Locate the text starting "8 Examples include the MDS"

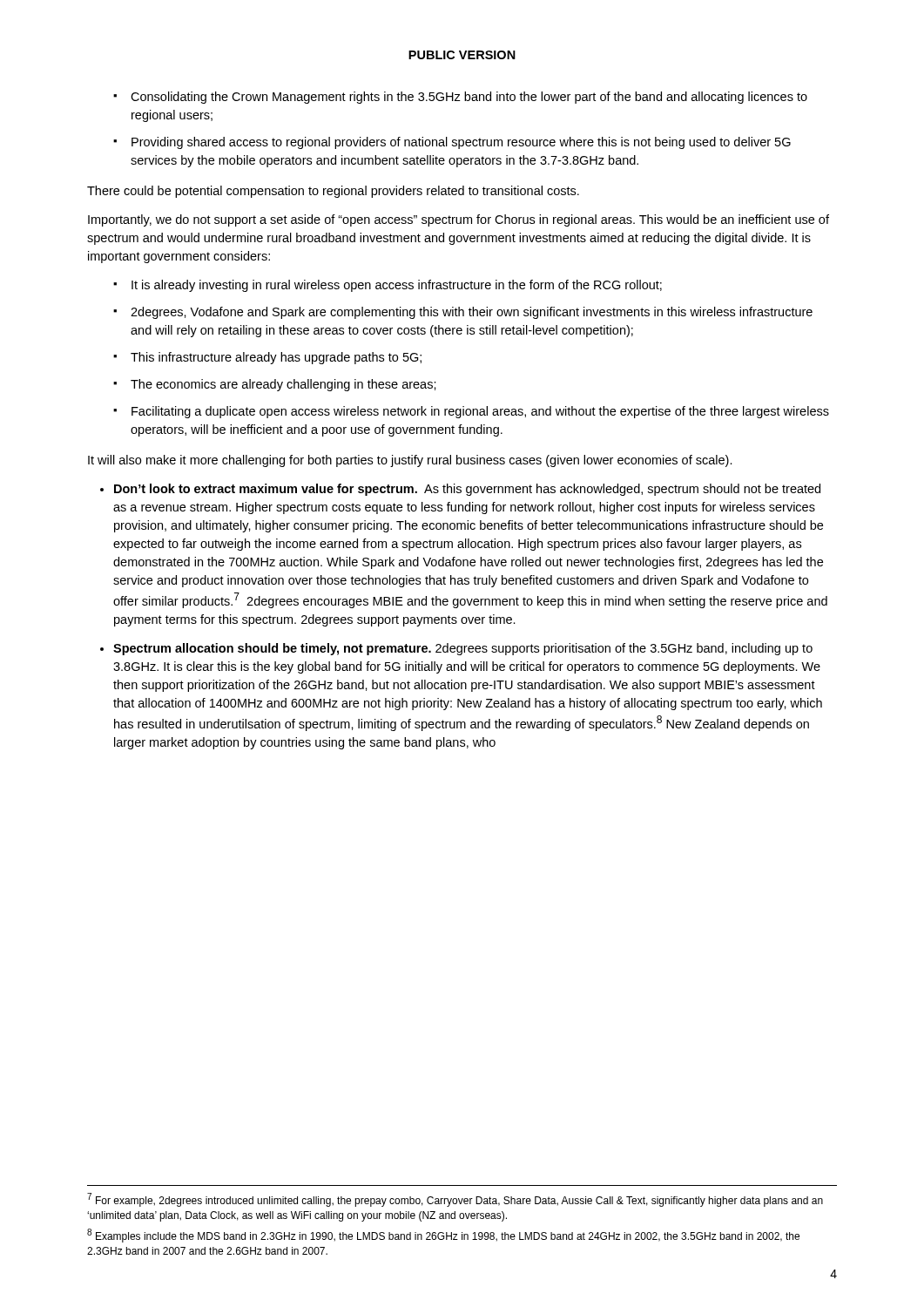444,1243
